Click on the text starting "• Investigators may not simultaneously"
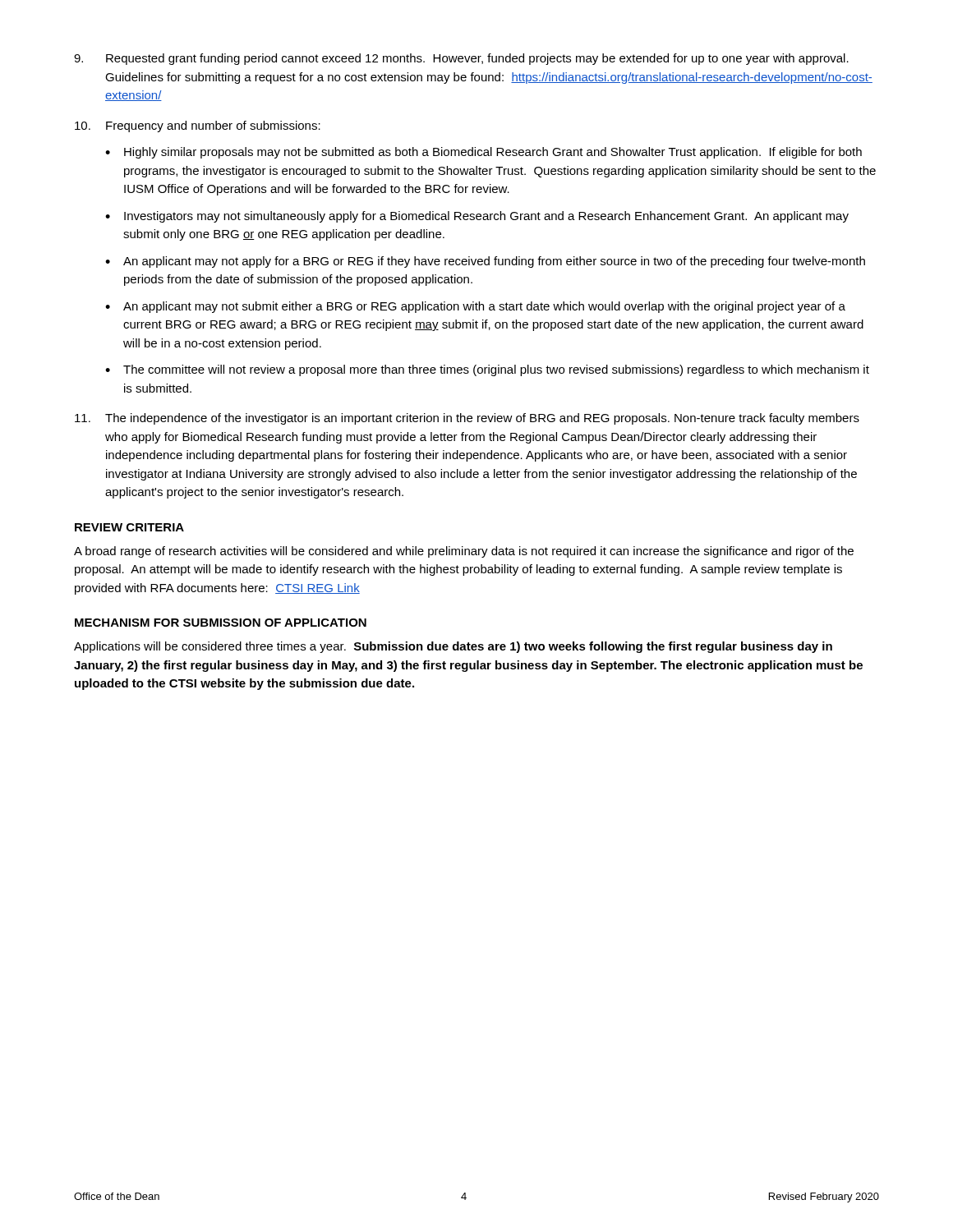The image size is (953, 1232). pyautogui.click(x=492, y=225)
